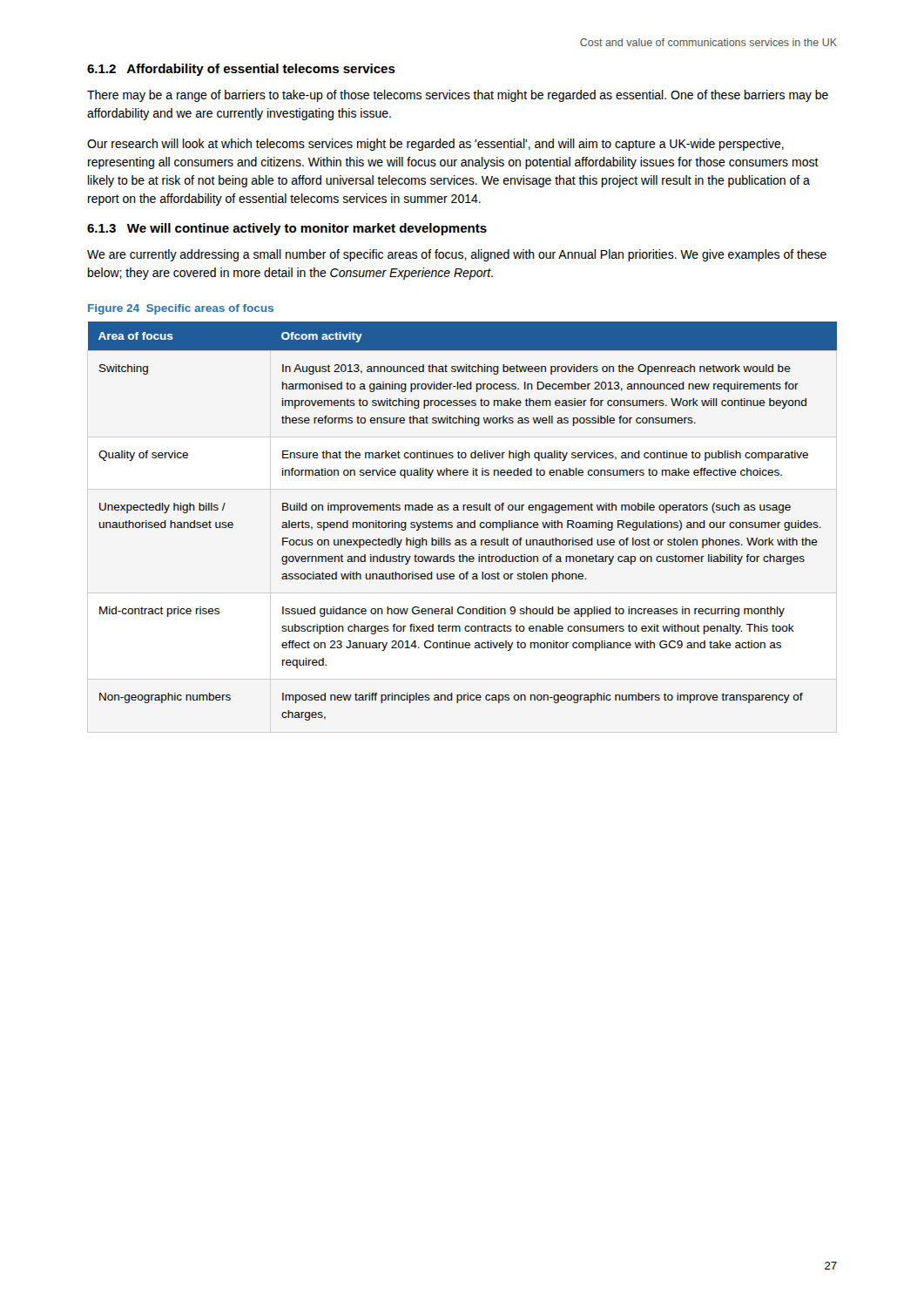Click on the text block starting "6.1.2 Affordability of essential telecoms"
Screen dimensions: 1307x924
pos(241,68)
